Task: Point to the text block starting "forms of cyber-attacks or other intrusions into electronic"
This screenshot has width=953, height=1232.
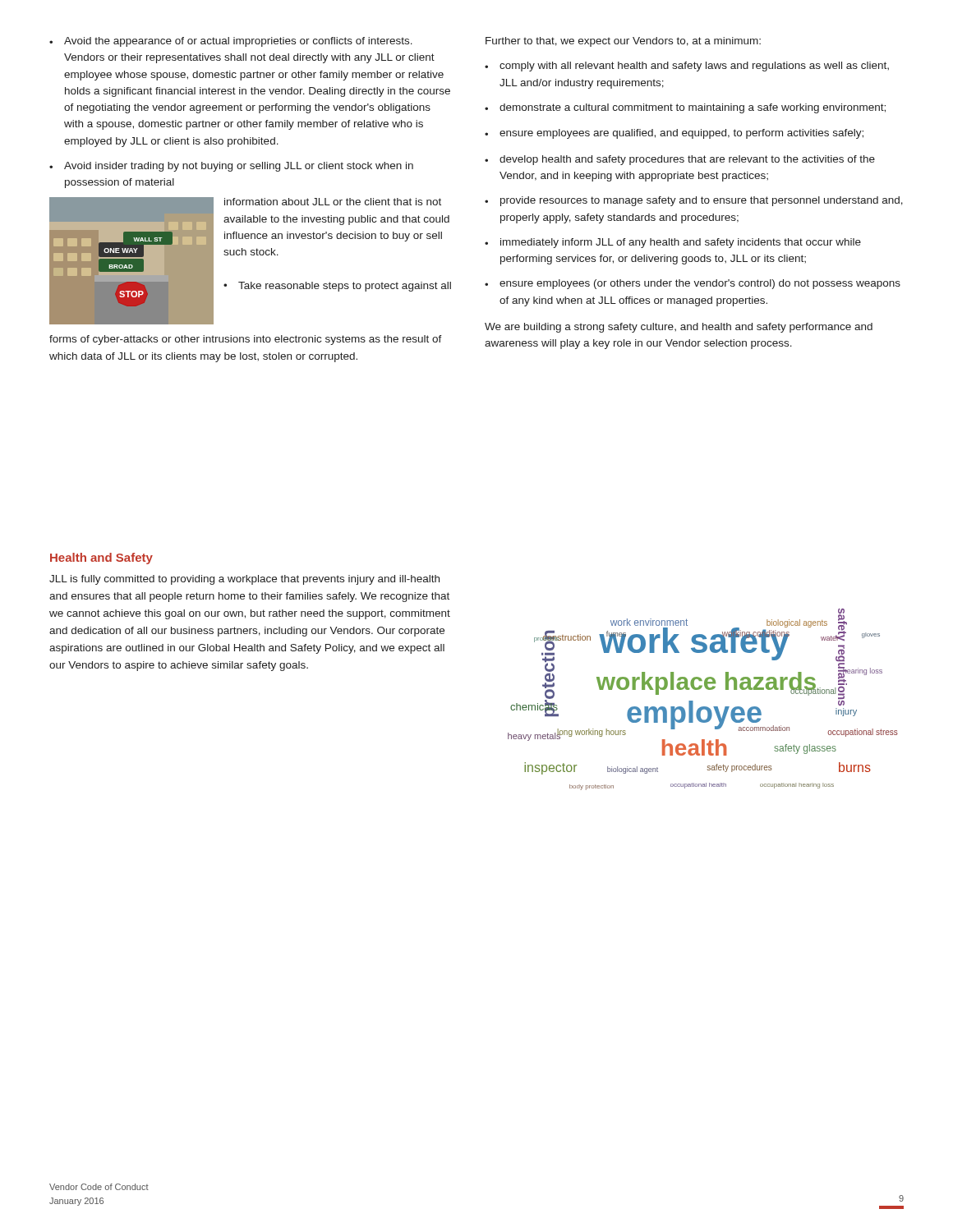Action: point(245,347)
